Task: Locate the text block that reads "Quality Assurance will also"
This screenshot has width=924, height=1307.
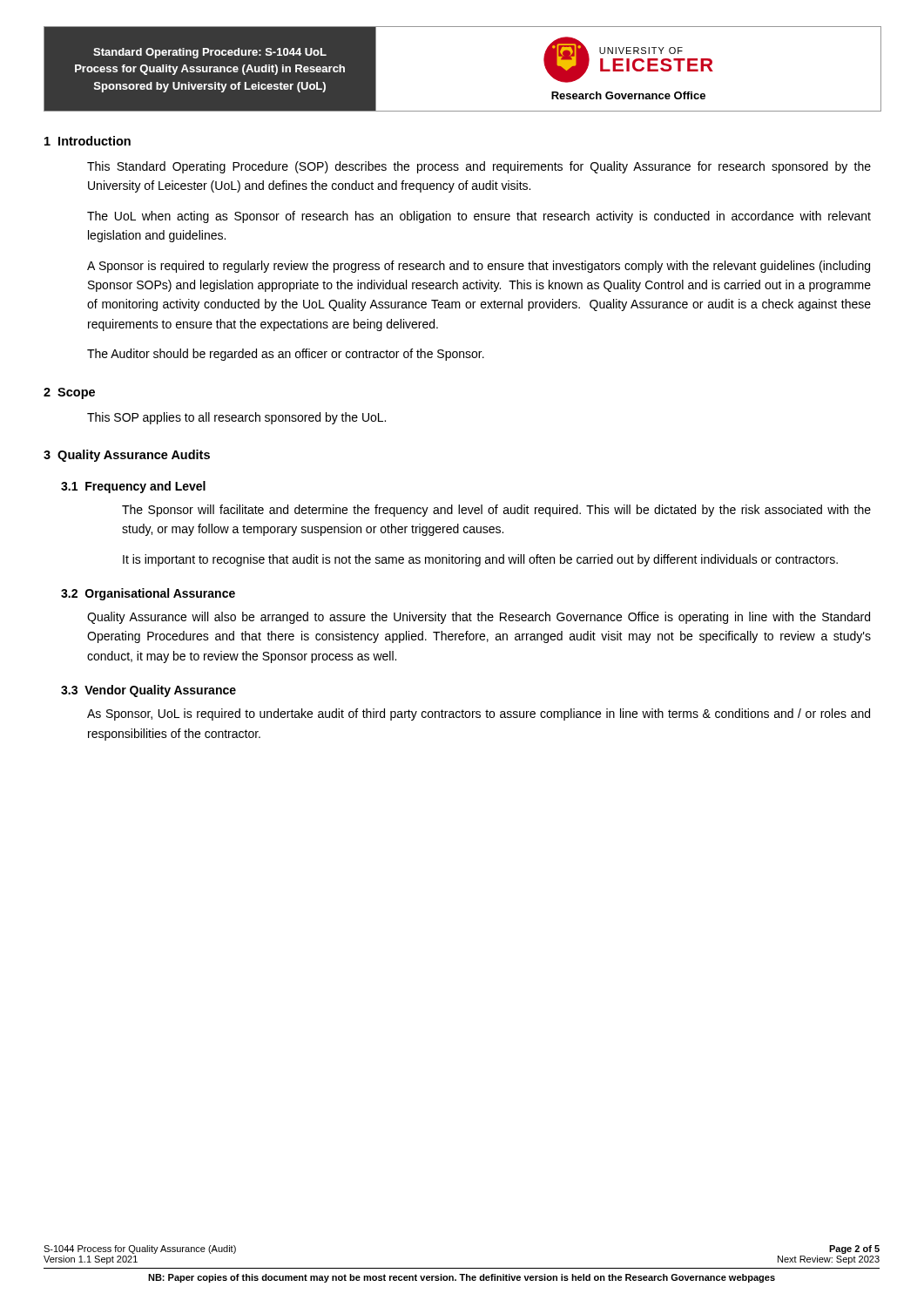Action: pyautogui.click(x=479, y=636)
